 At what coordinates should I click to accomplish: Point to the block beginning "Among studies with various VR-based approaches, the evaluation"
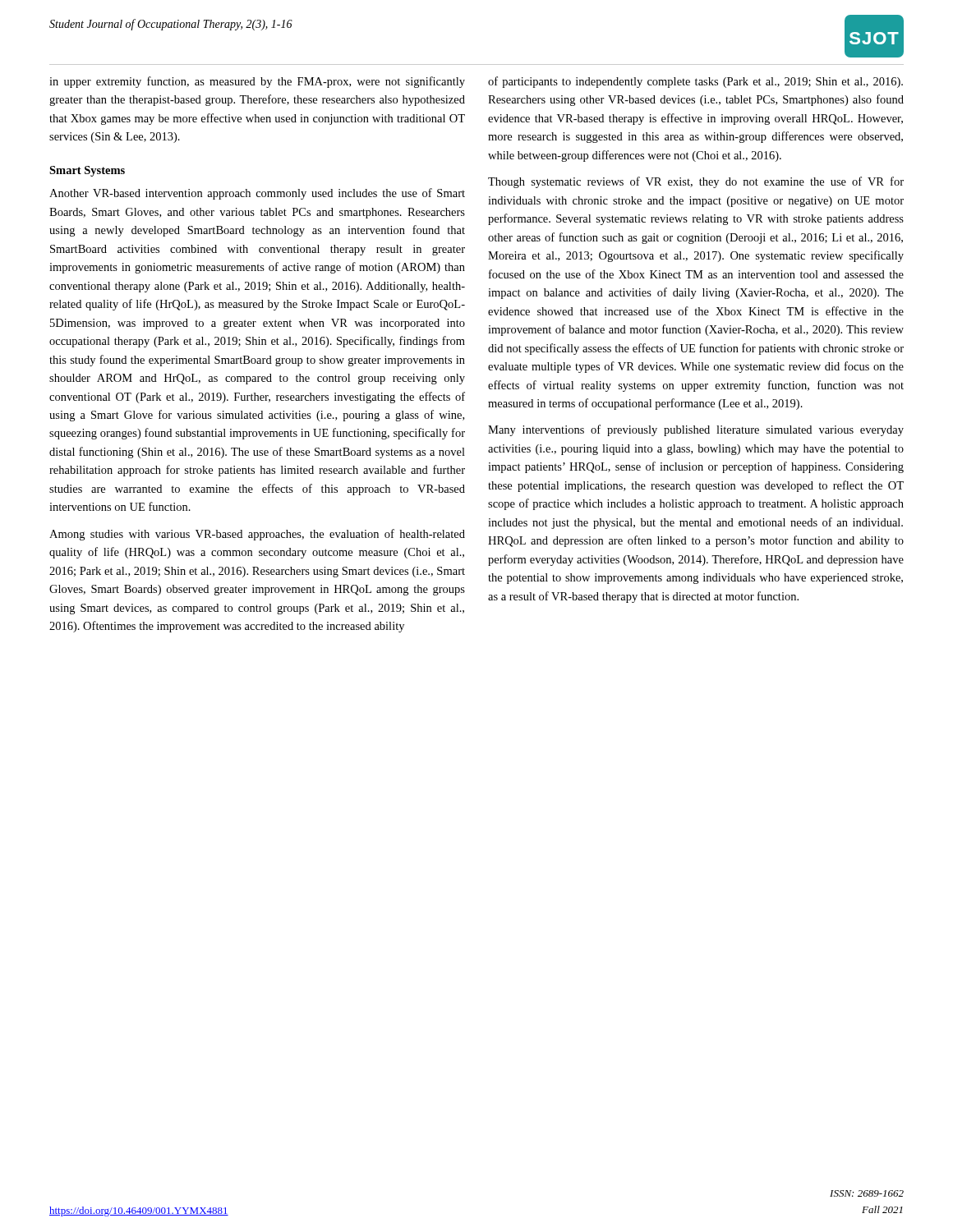[x=257, y=580]
